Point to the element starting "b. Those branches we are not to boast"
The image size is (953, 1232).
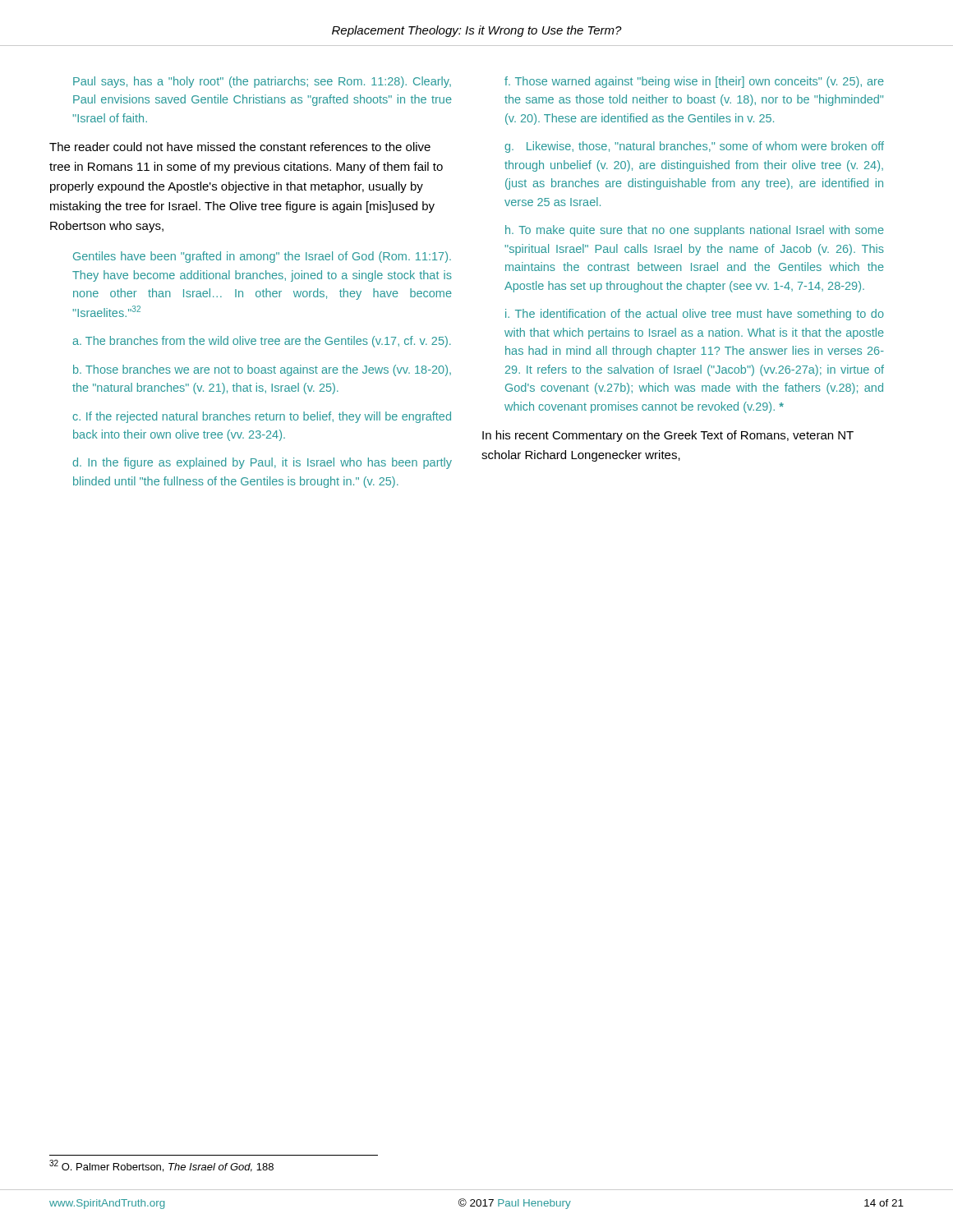262,378
